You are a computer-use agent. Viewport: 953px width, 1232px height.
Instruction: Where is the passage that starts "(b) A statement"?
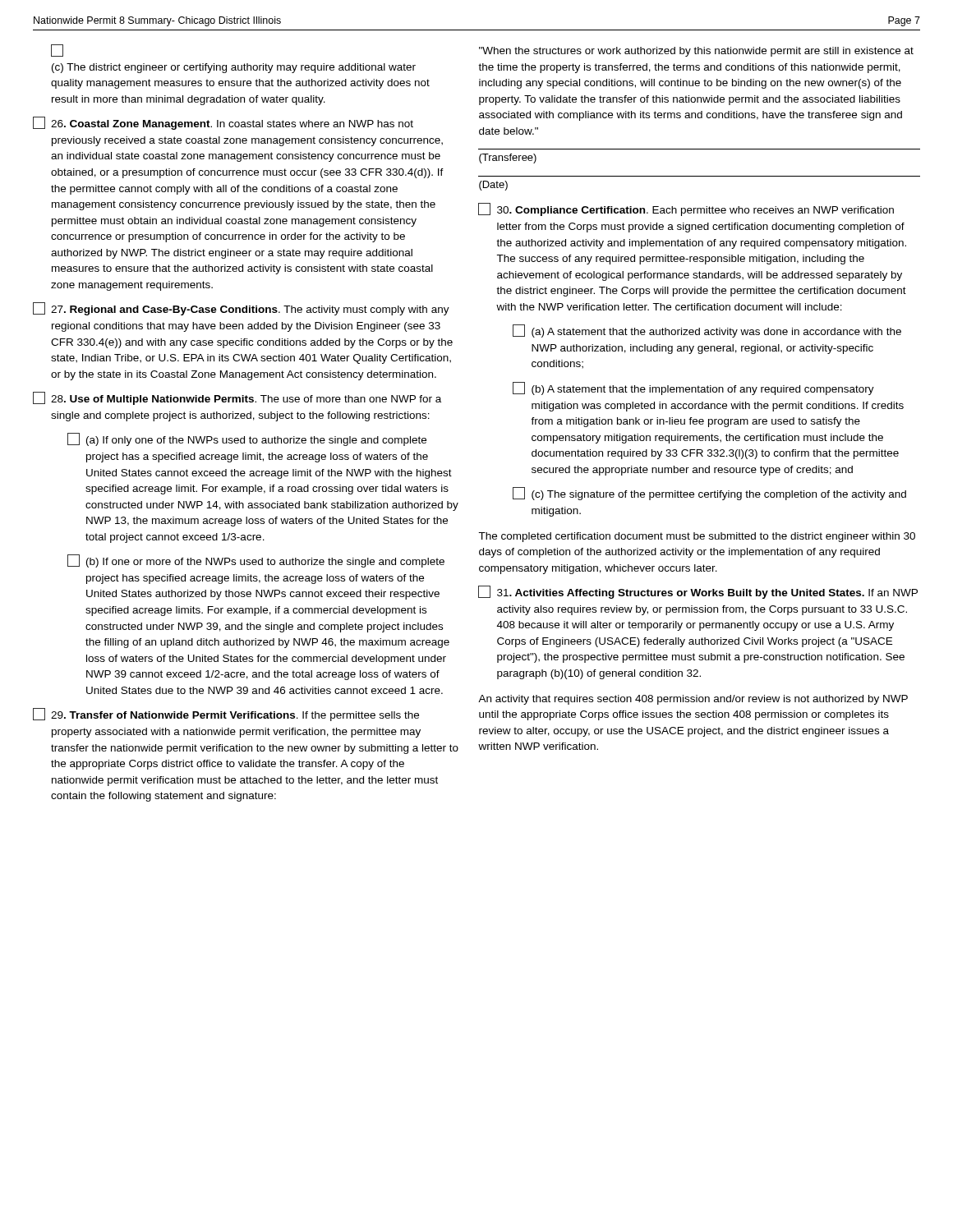tap(717, 429)
